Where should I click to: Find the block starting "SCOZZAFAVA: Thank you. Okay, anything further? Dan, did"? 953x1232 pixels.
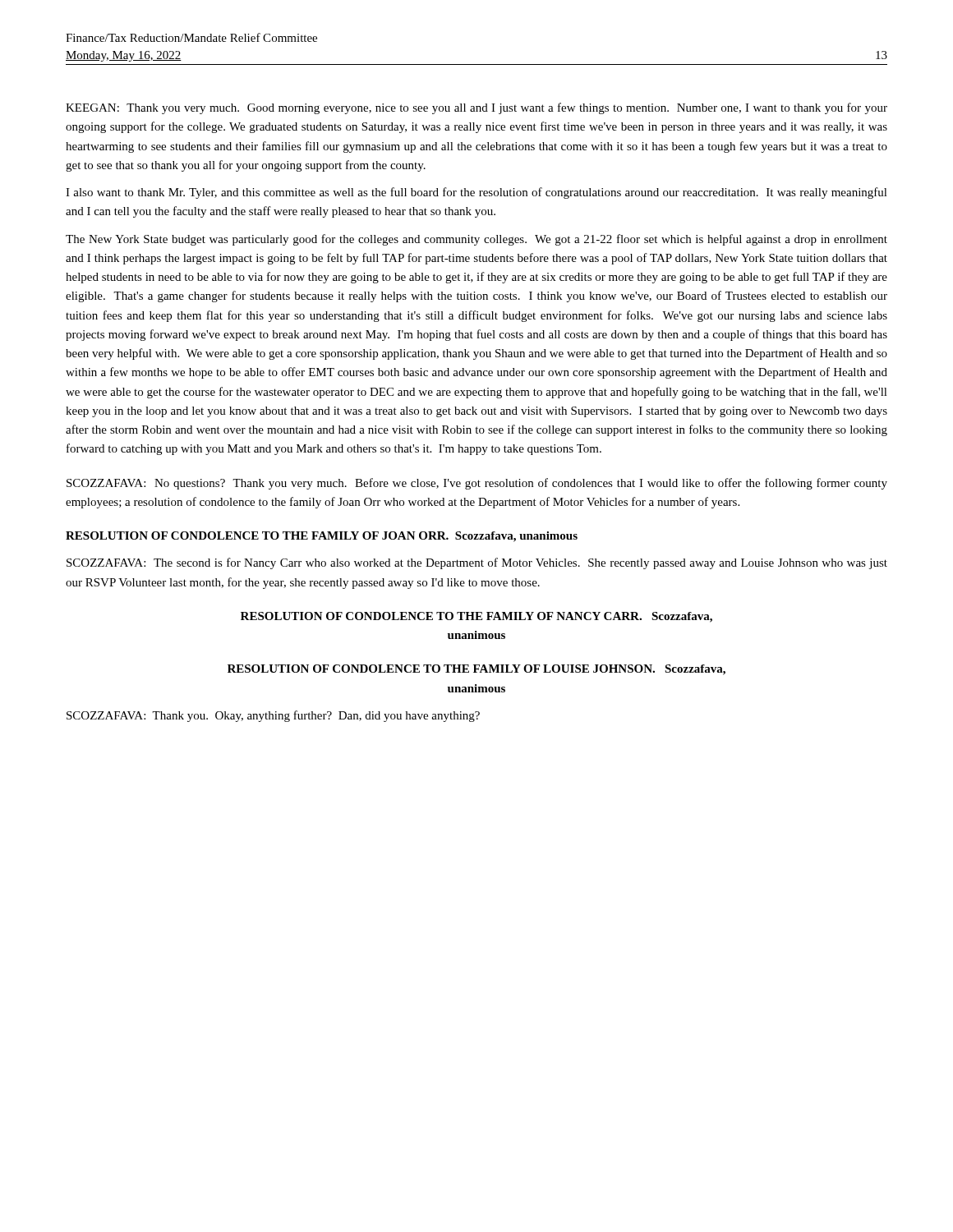coord(273,715)
